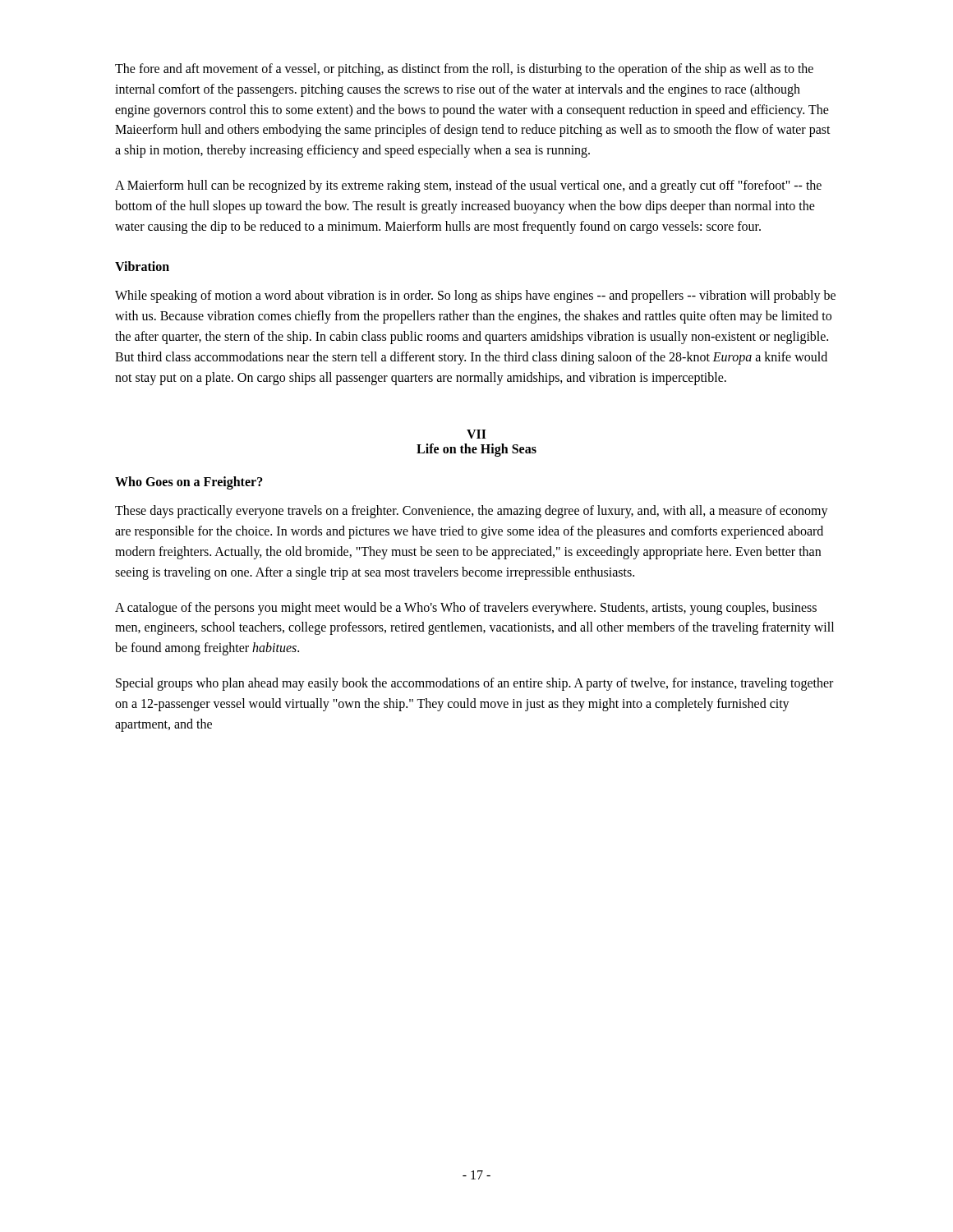
Task: Click on the element starting "A catalogue of the persons you might"
Action: [x=475, y=627]
